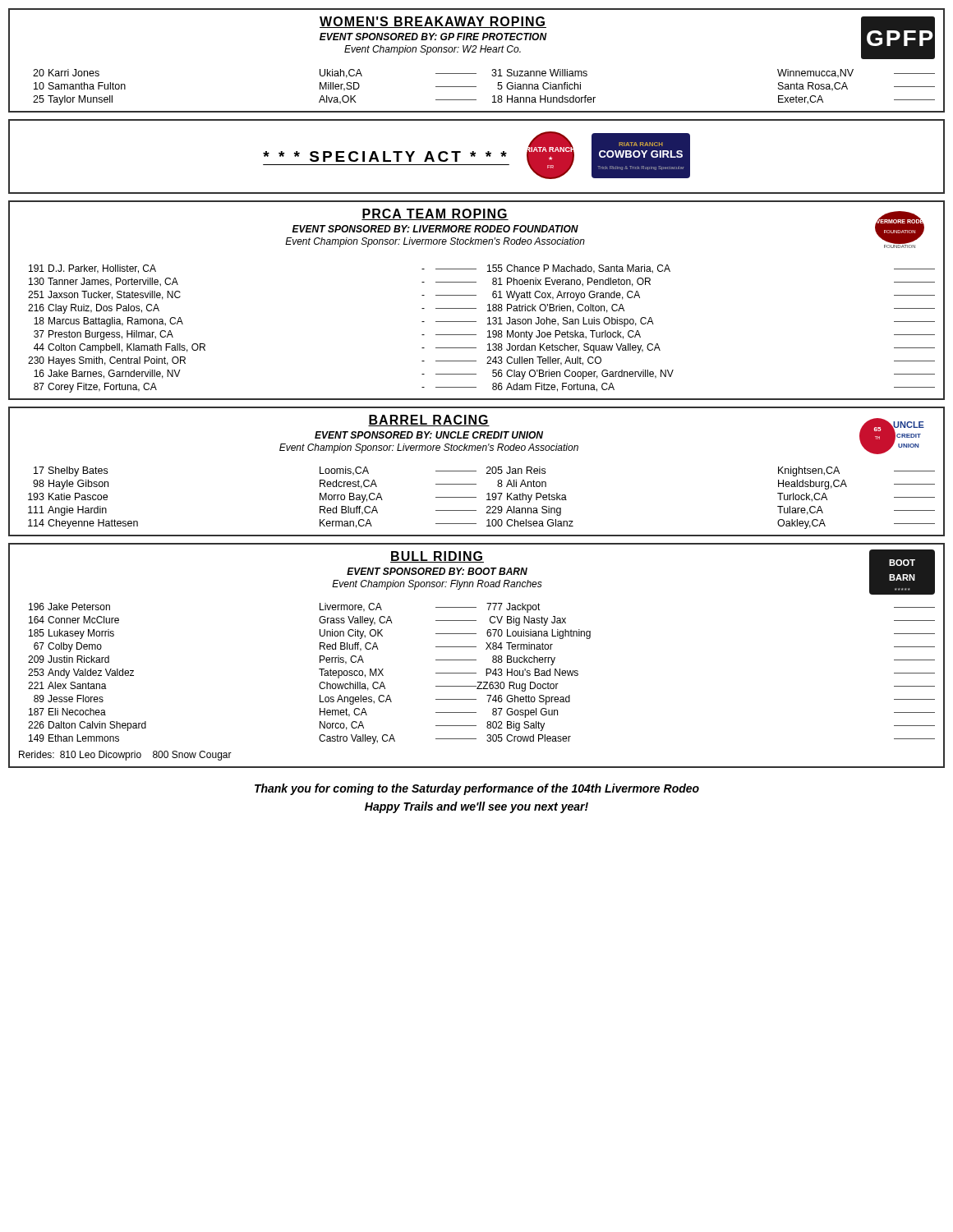Find the text block starting "16 Jake Barnes, Garnderville,"

coord(112,373)
